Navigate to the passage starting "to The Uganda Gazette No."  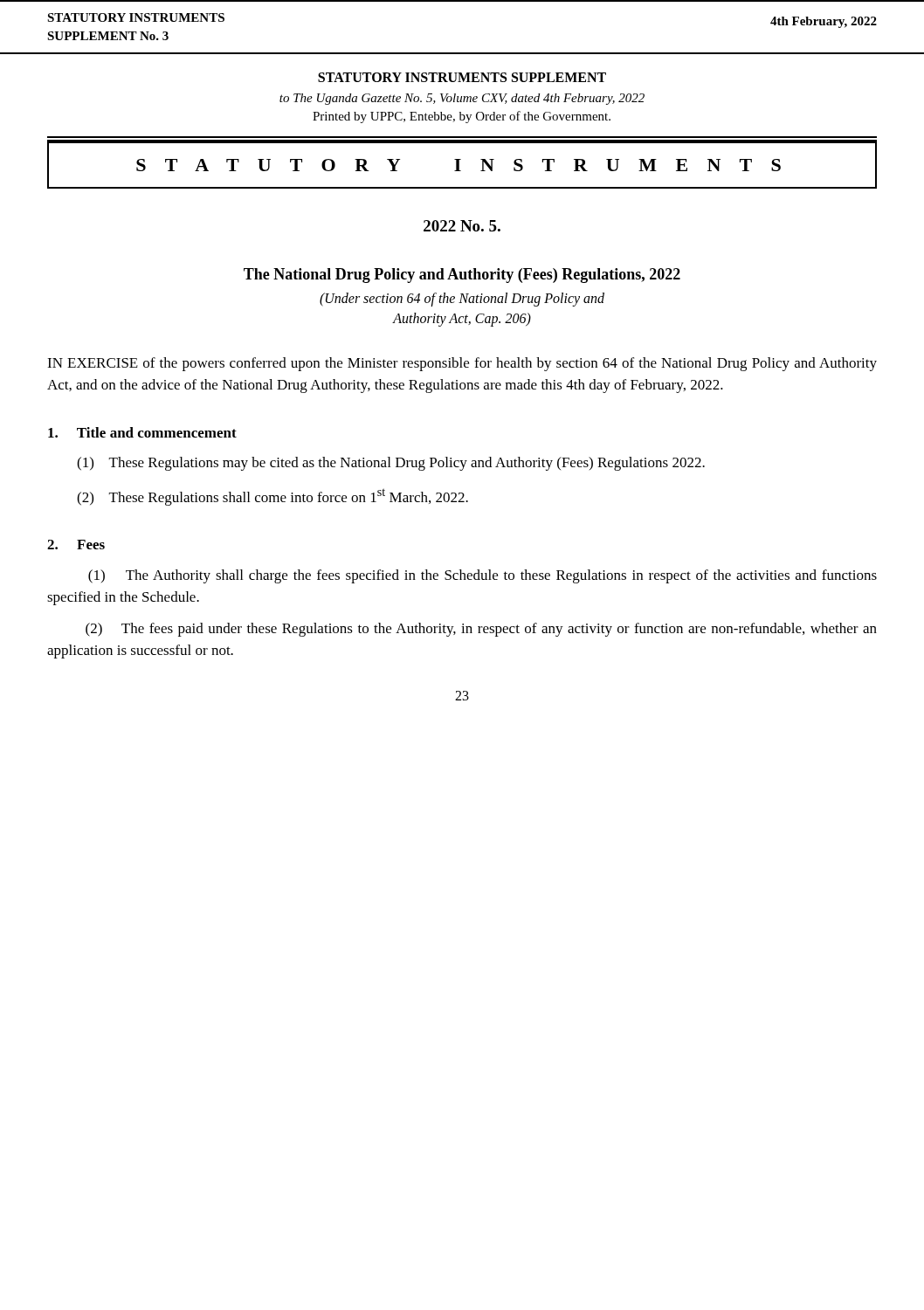pyautogui.click(x=462, y=98)
